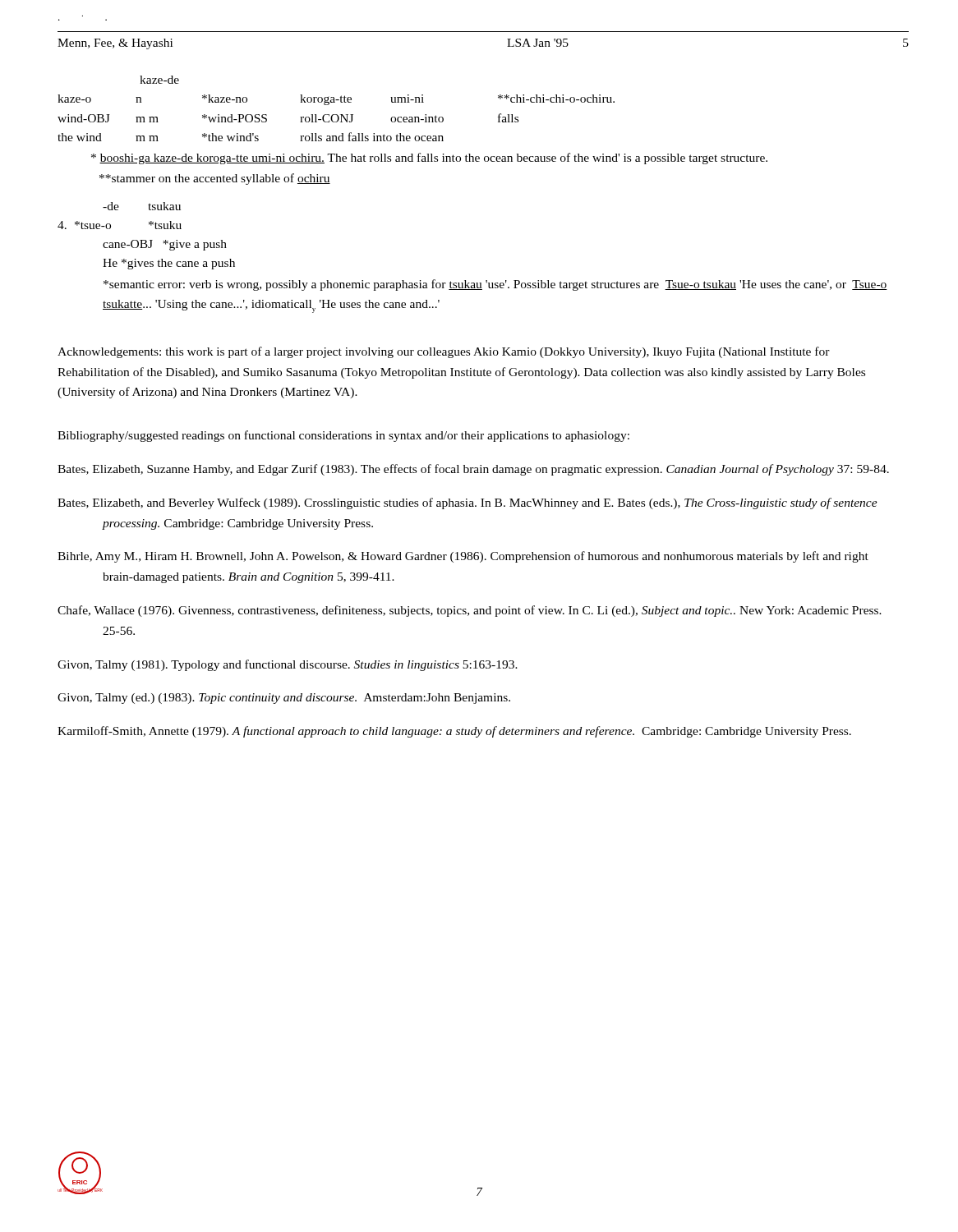Point to the element starting "-de tsukau 4. *tsue-o *tsuku cane-OBJ *give a"
The width and height of the screenshot is (958, 1232).
click(114, 207)
